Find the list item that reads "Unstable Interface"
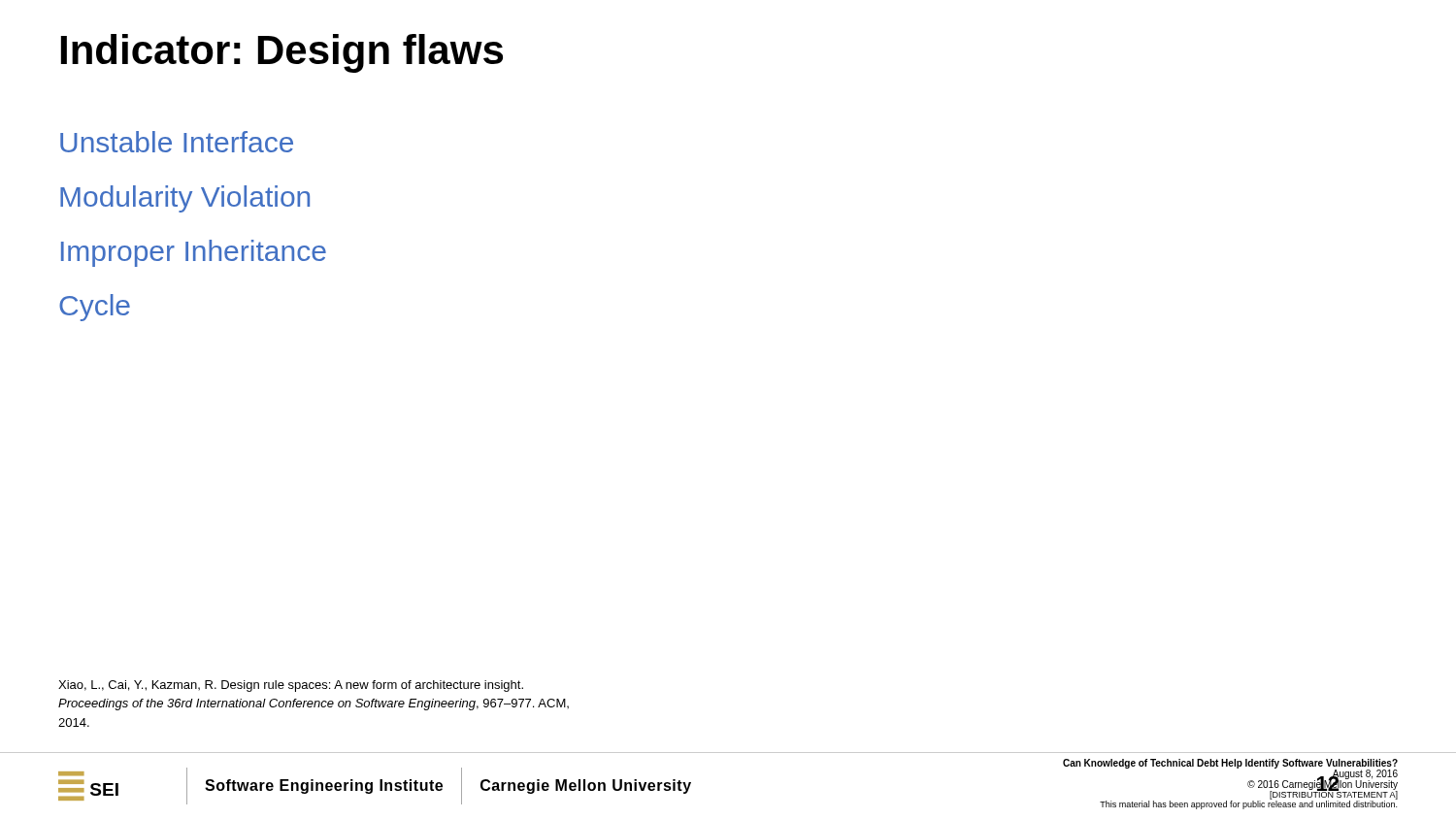The width and height of the screenshot is (1456, 819). pos(176,142)
